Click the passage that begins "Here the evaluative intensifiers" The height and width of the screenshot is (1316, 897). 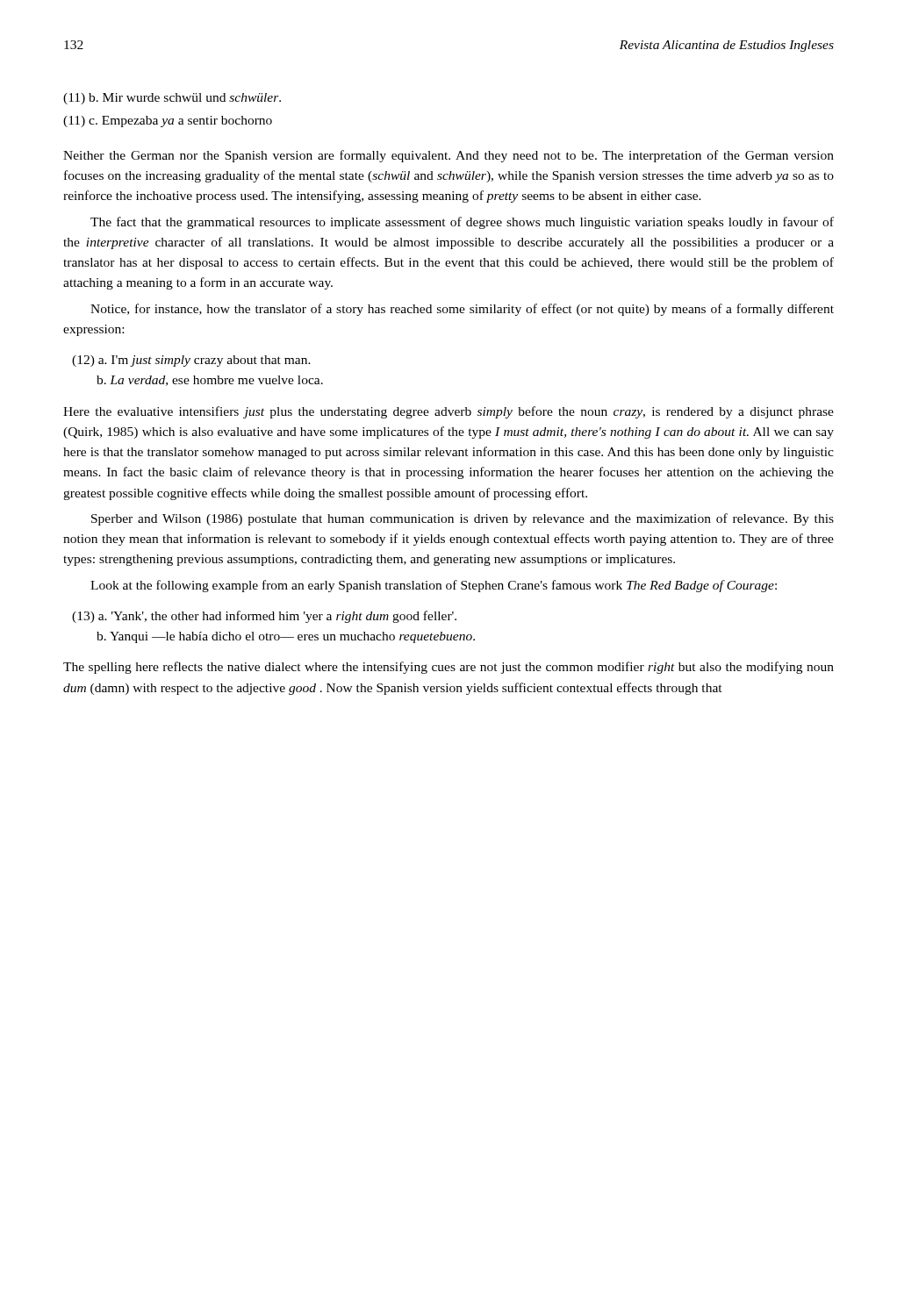click(x=448, y=452)
